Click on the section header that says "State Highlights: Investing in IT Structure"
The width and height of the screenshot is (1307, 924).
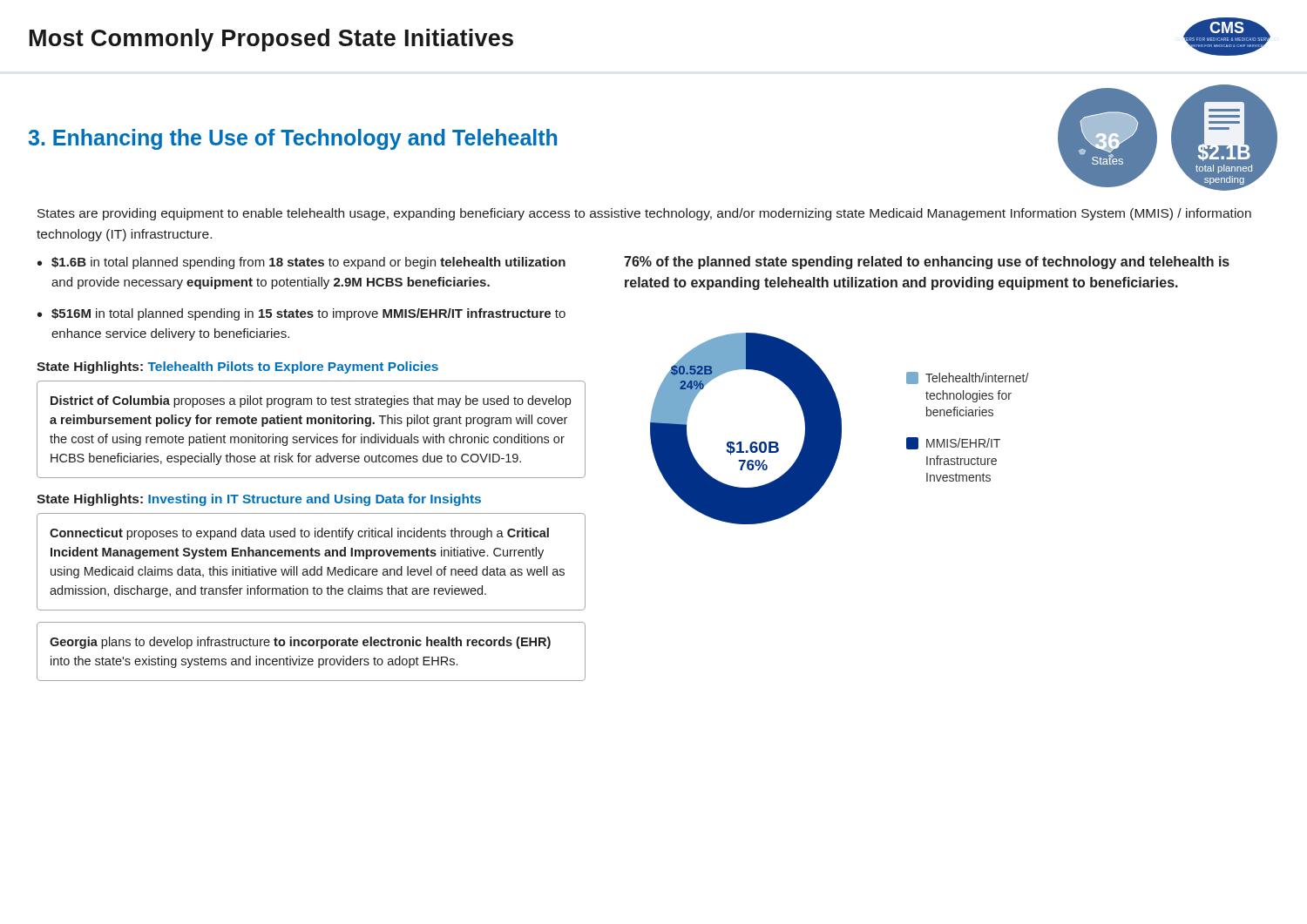(x=259, y=499)
